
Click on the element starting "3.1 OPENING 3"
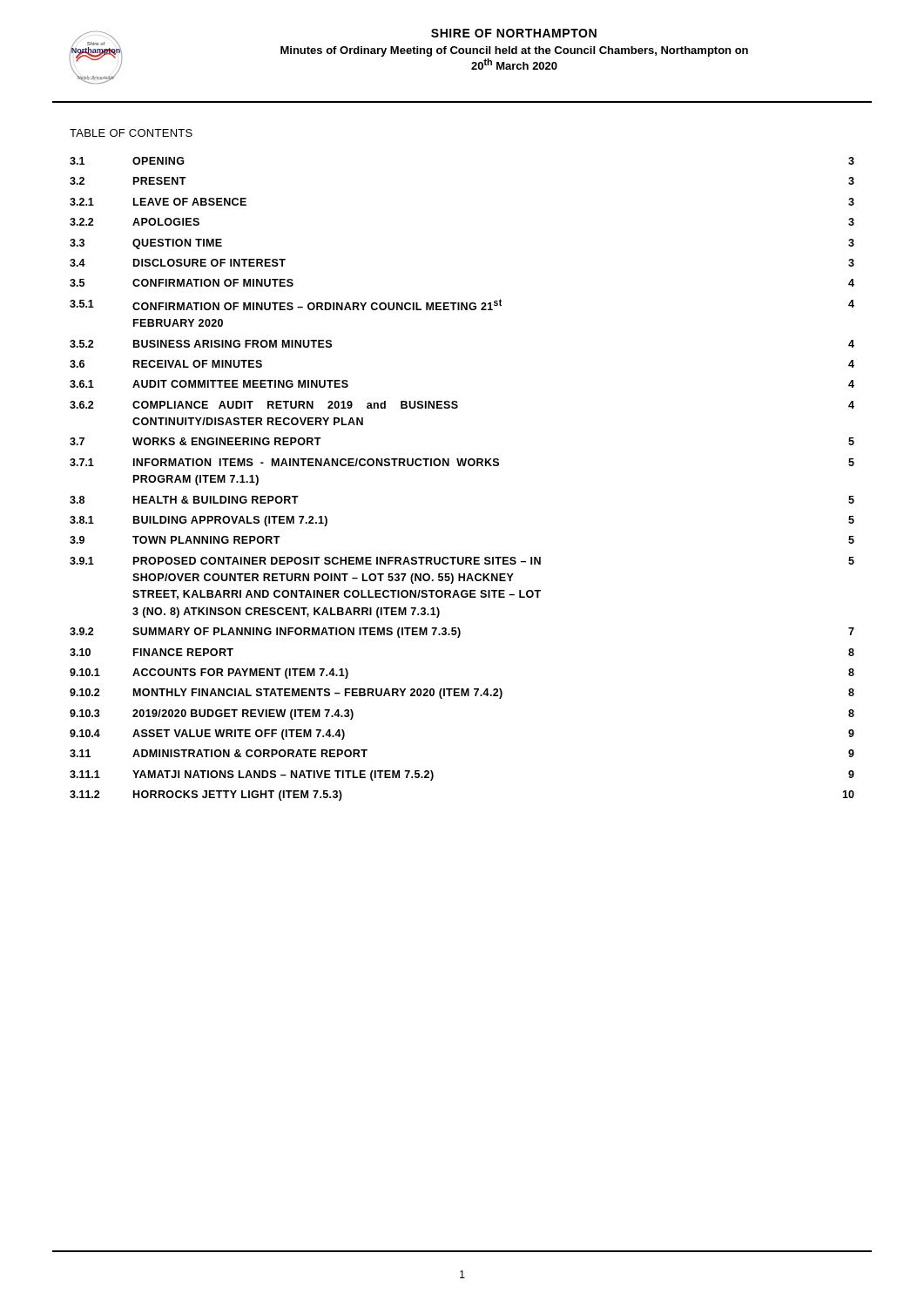click(x=73, y=161)
